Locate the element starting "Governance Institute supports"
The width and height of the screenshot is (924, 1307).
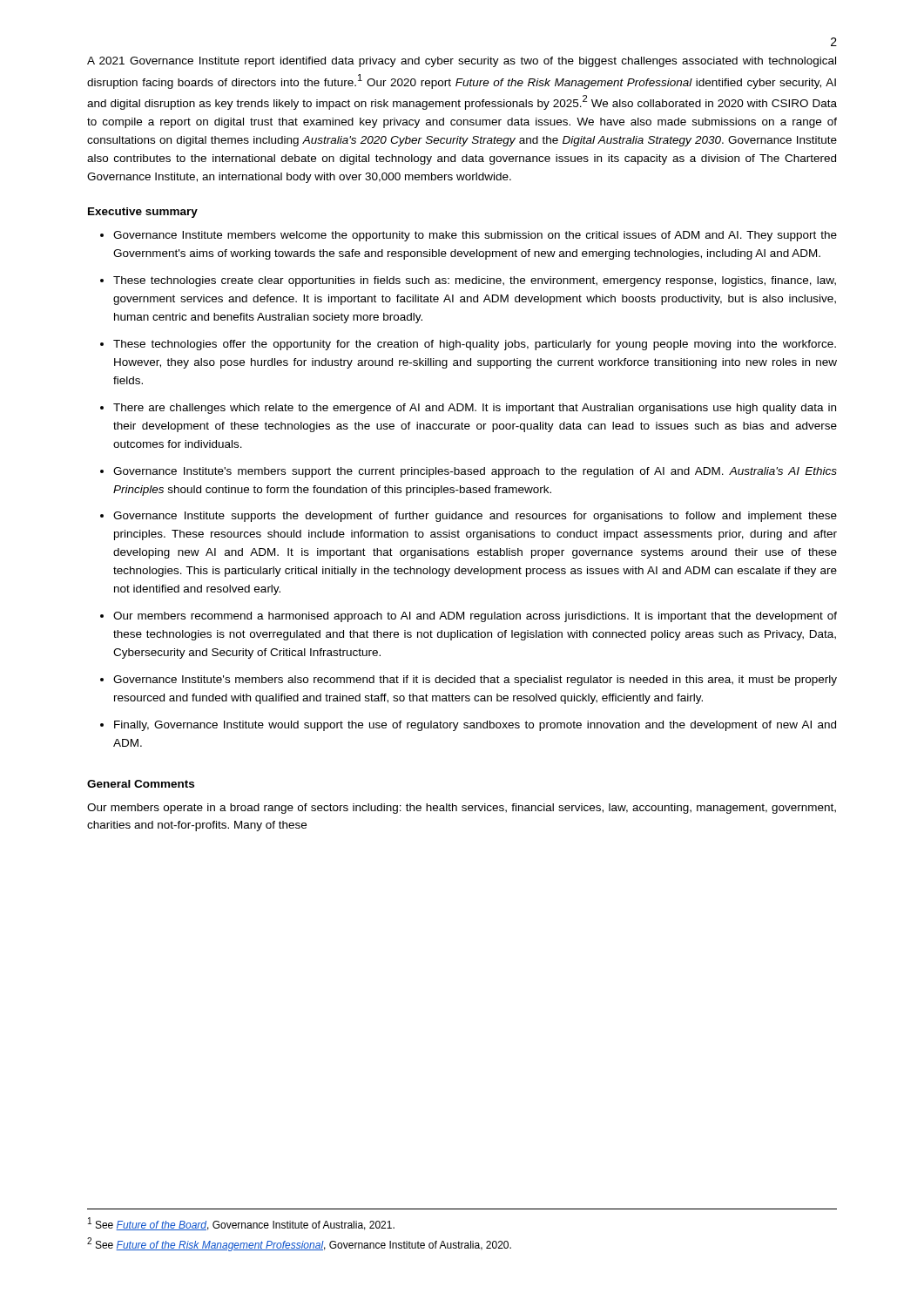(x=475, y=552)
